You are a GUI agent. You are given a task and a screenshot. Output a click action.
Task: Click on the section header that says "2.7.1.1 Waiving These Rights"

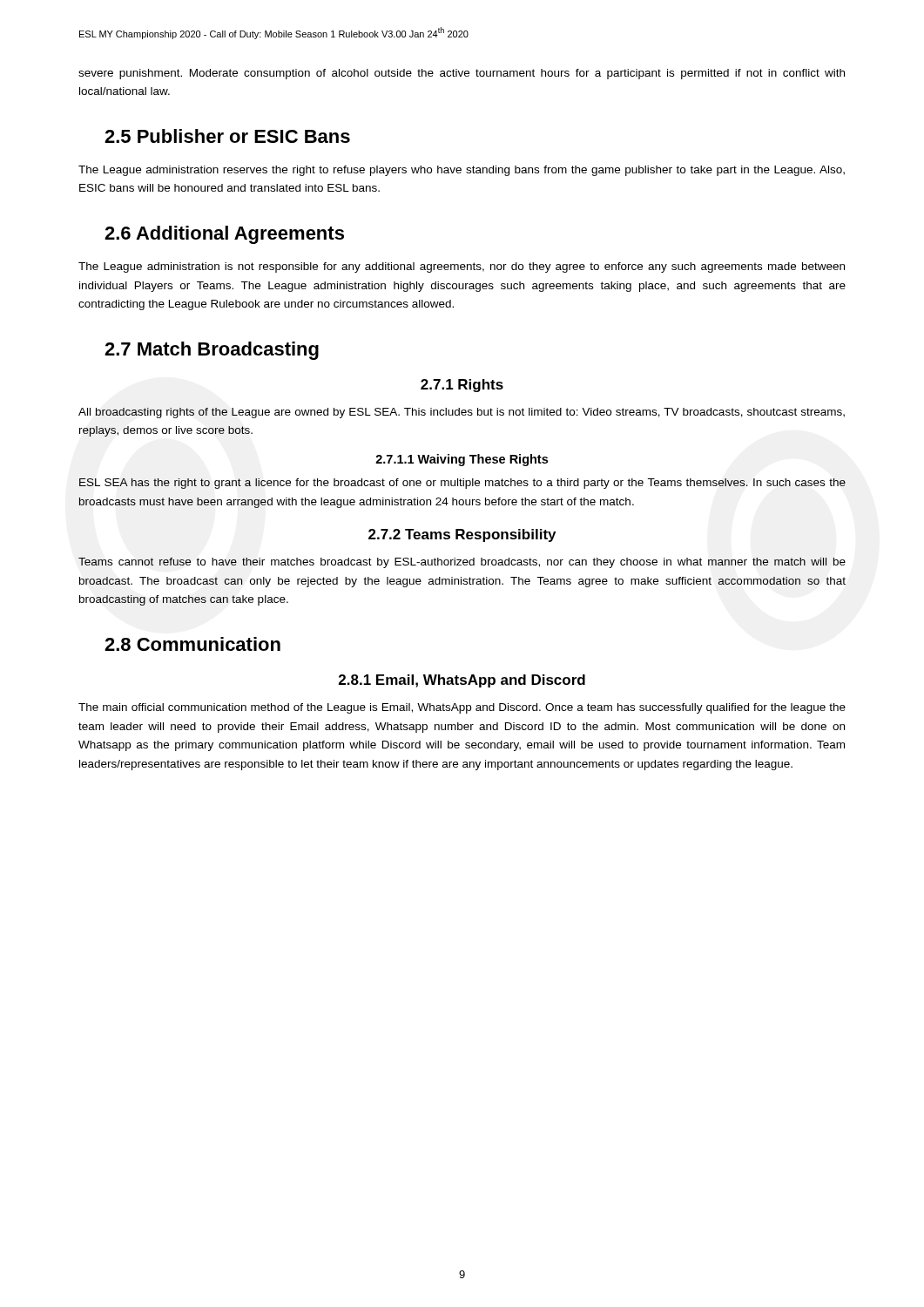pyautogui.click(x=462, y=459)
